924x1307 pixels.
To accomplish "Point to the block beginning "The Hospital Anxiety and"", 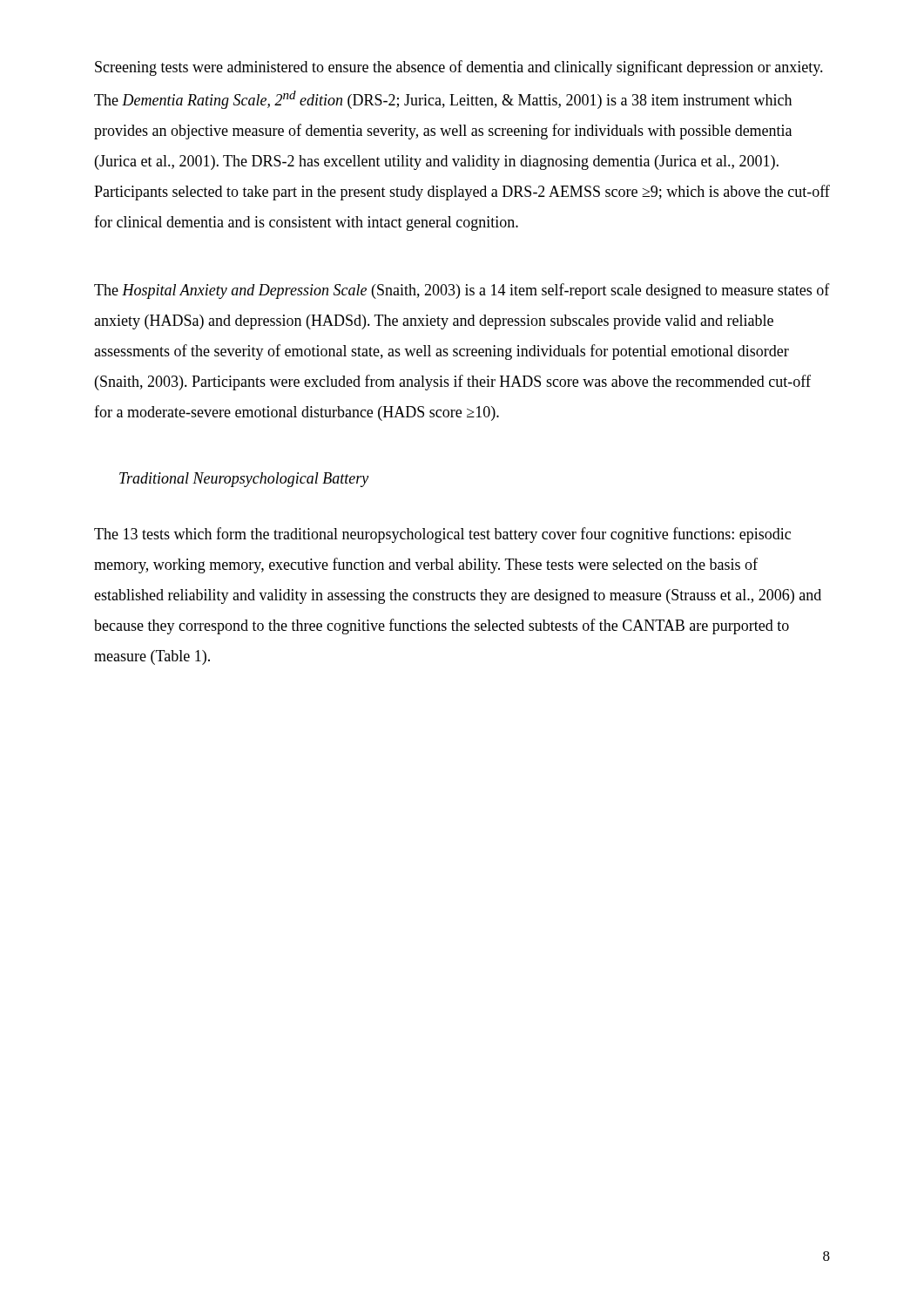I will coord(462,351).
